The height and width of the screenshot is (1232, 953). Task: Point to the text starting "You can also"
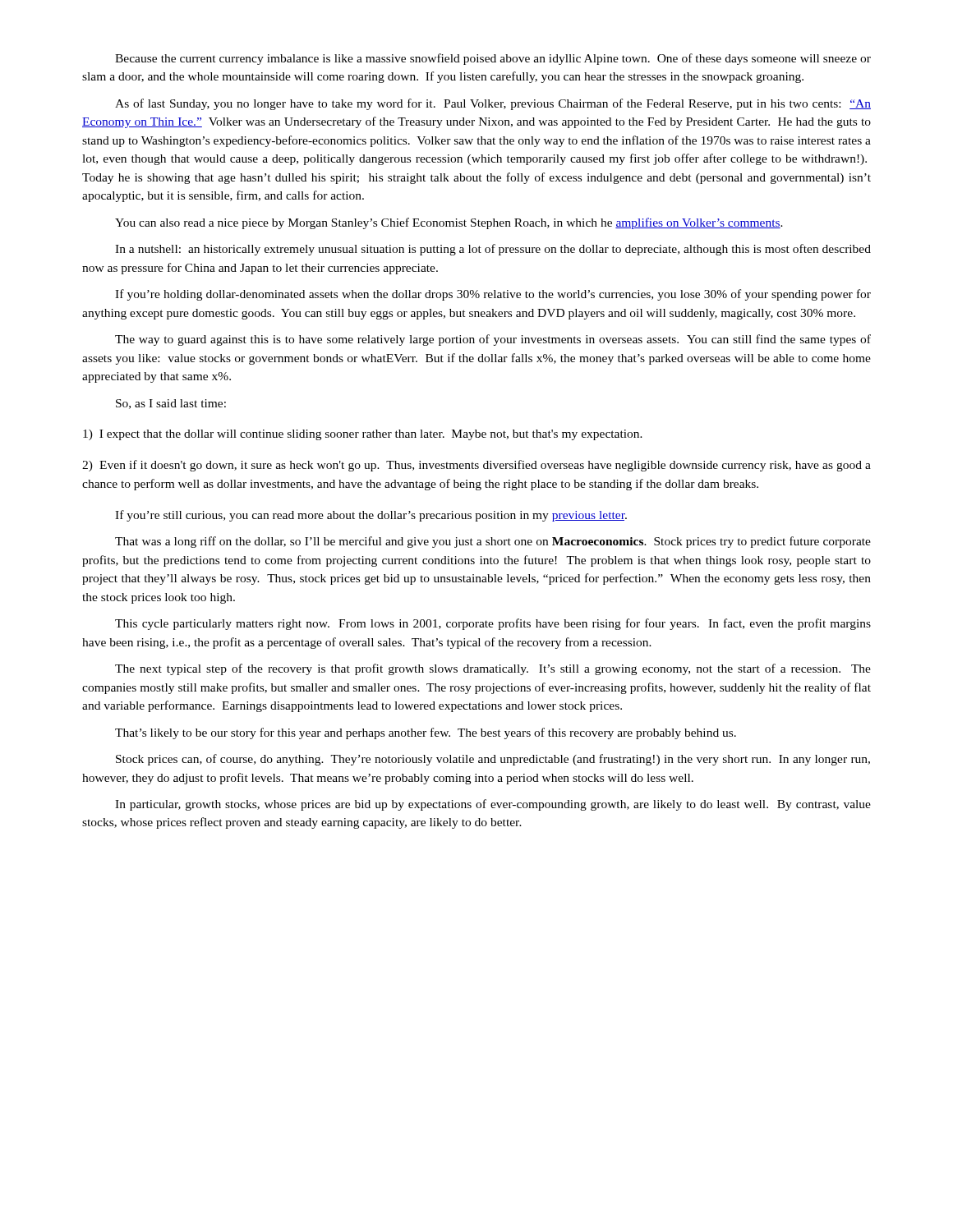coord(476,223)
